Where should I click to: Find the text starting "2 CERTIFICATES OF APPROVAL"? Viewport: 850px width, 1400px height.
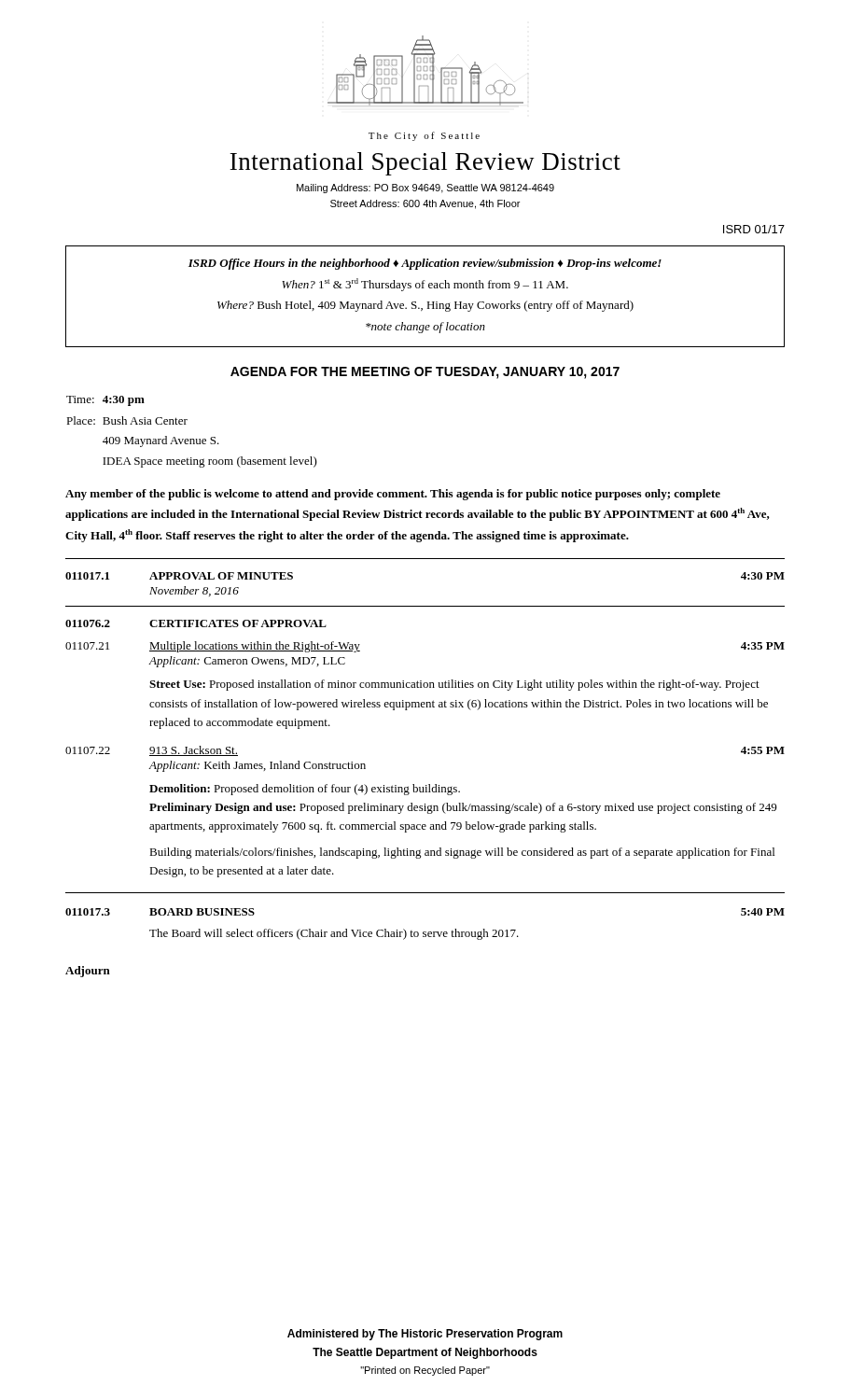pyautogui.click(x=196, y=623)
